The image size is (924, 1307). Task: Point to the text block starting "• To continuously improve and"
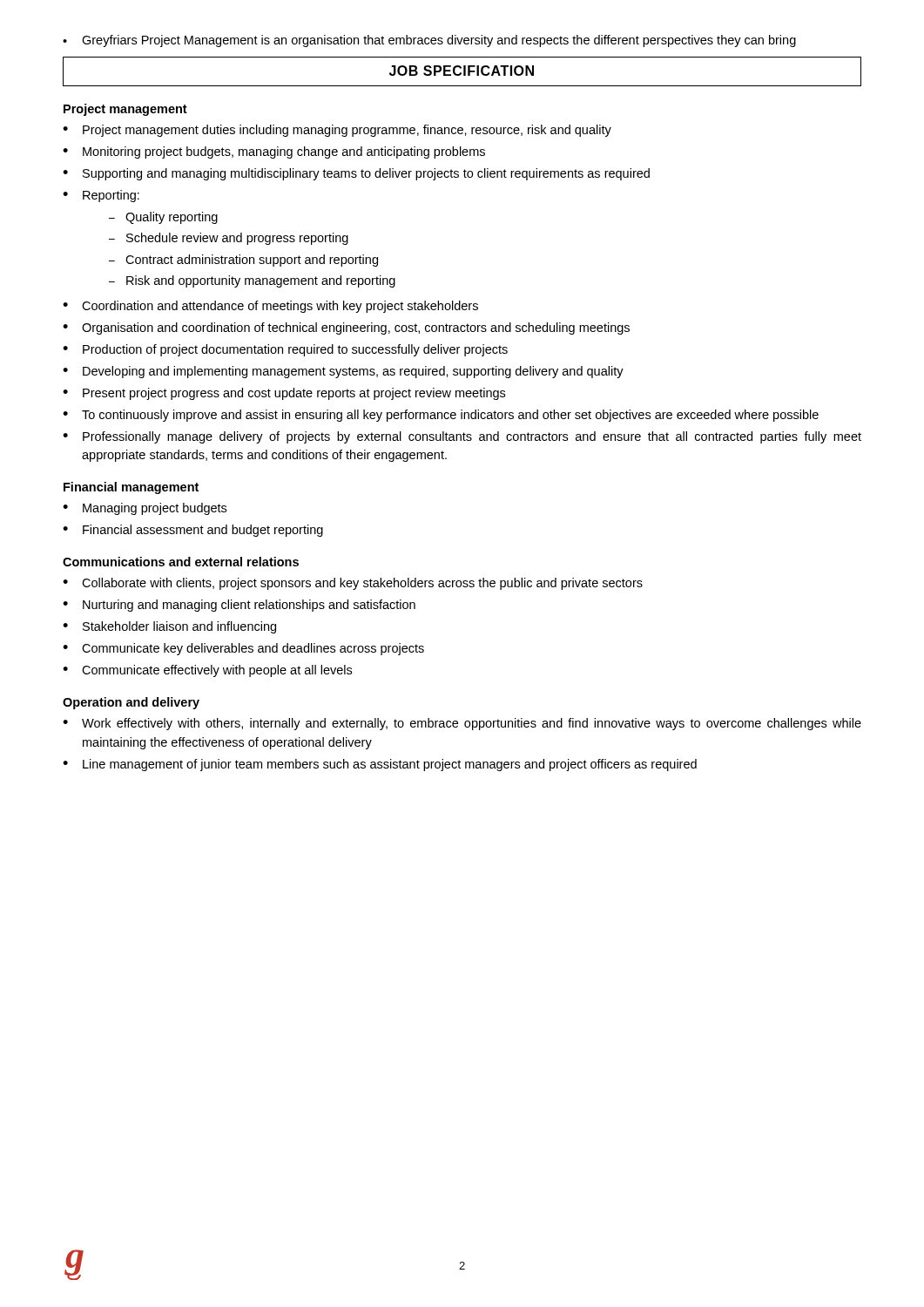462,415
